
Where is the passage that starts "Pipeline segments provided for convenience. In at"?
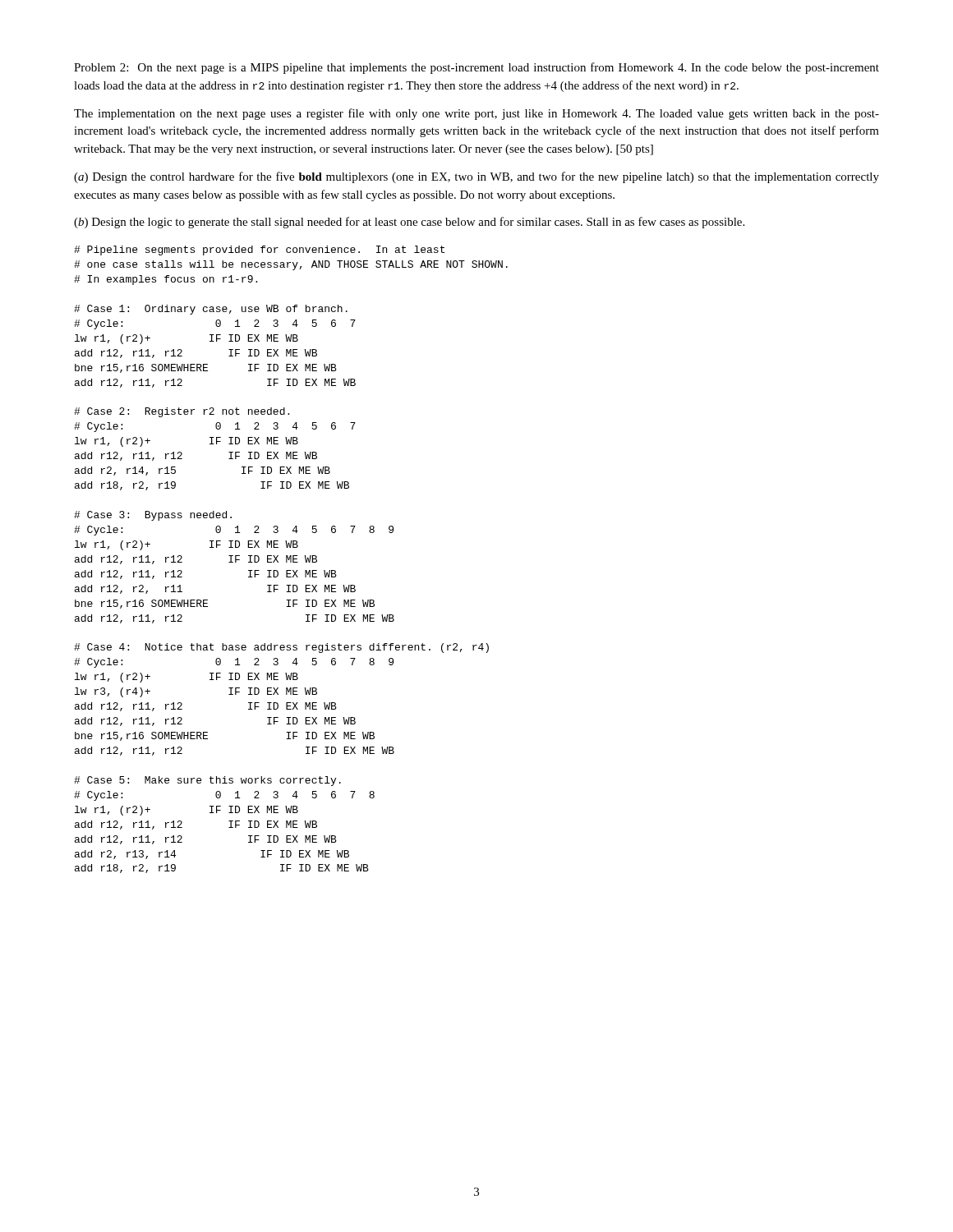(x=292, y=560)
